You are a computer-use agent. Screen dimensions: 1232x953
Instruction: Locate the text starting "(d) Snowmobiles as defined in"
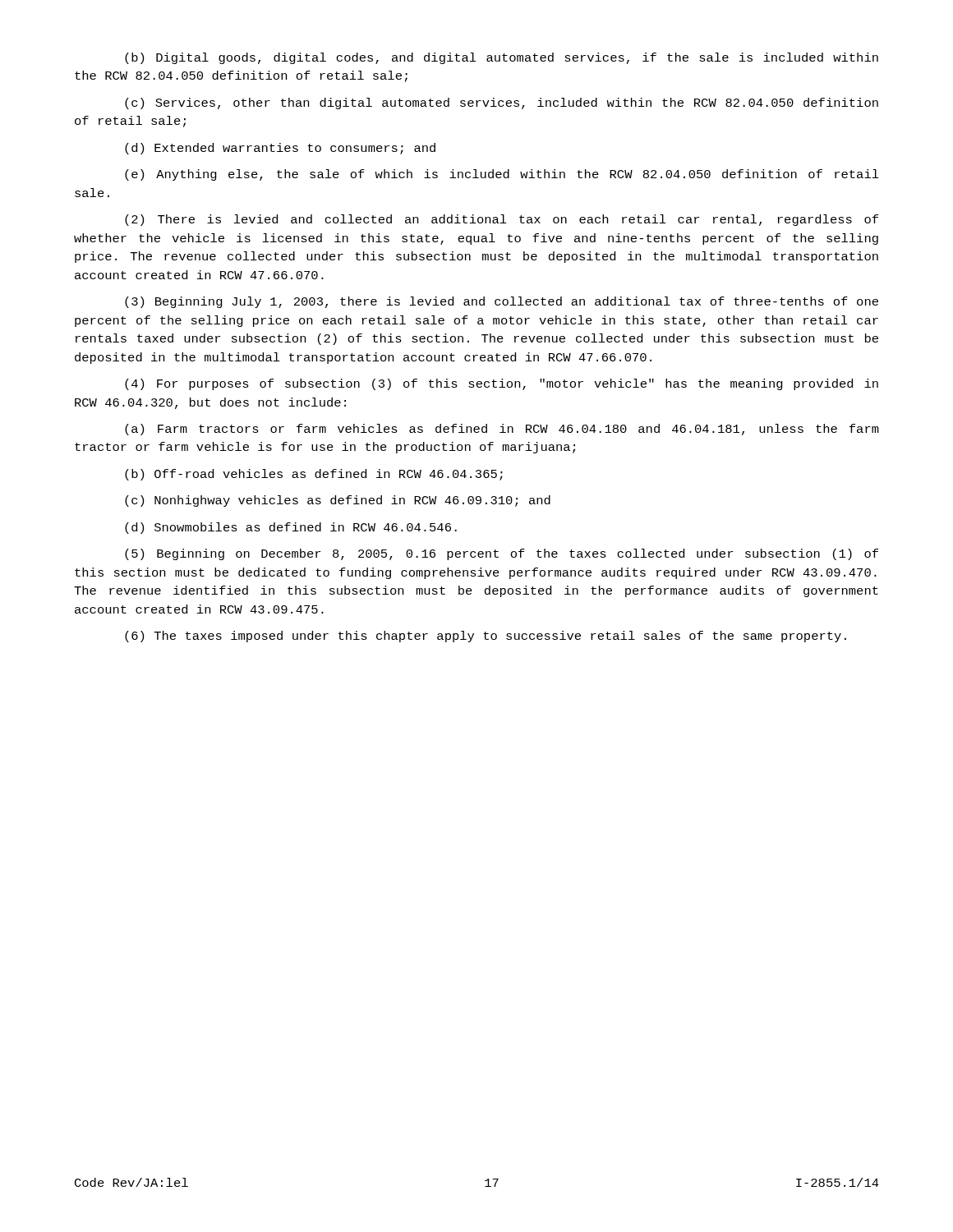tap(291, 528)
